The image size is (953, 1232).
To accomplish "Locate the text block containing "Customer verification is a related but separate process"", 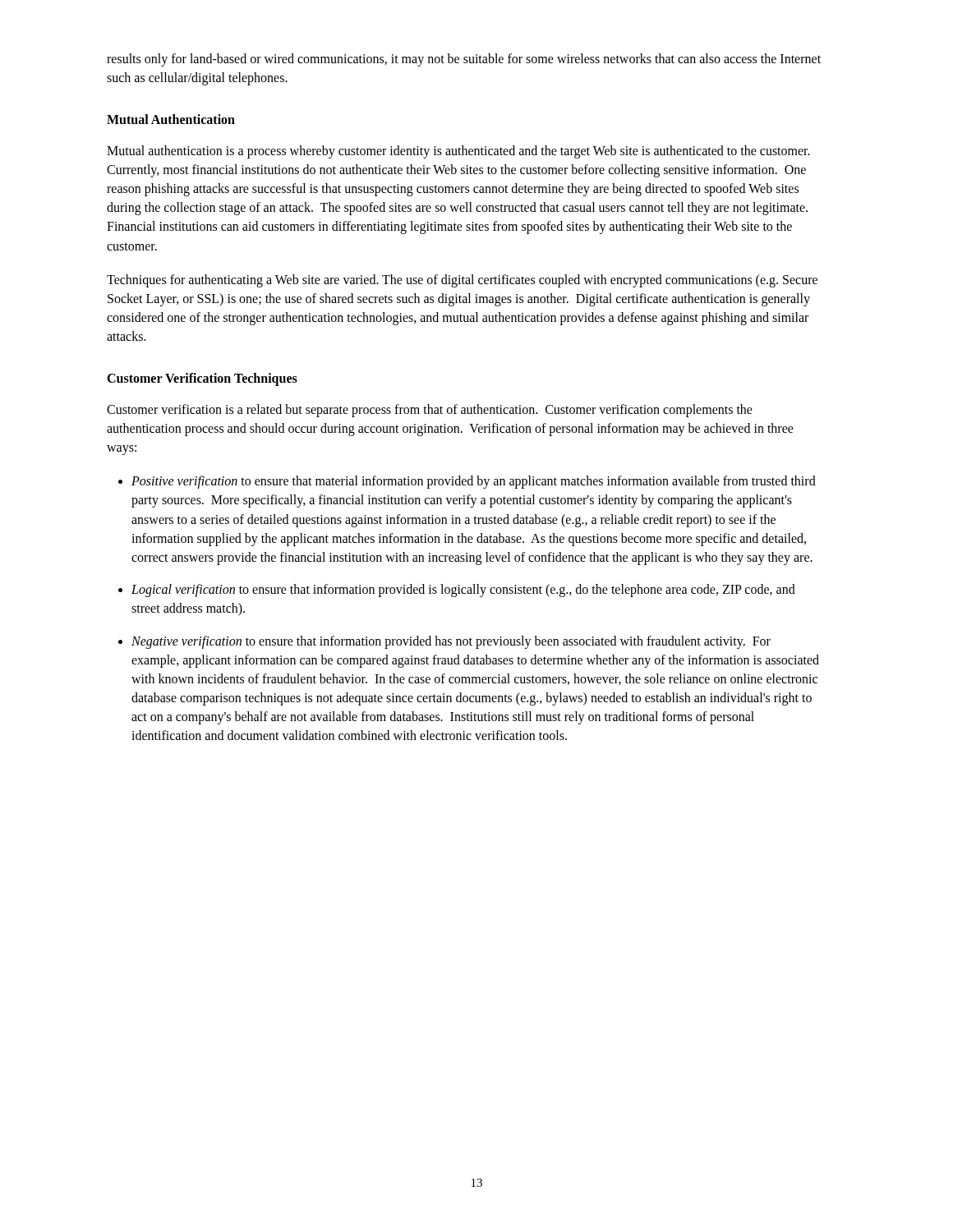I will 450,428.
